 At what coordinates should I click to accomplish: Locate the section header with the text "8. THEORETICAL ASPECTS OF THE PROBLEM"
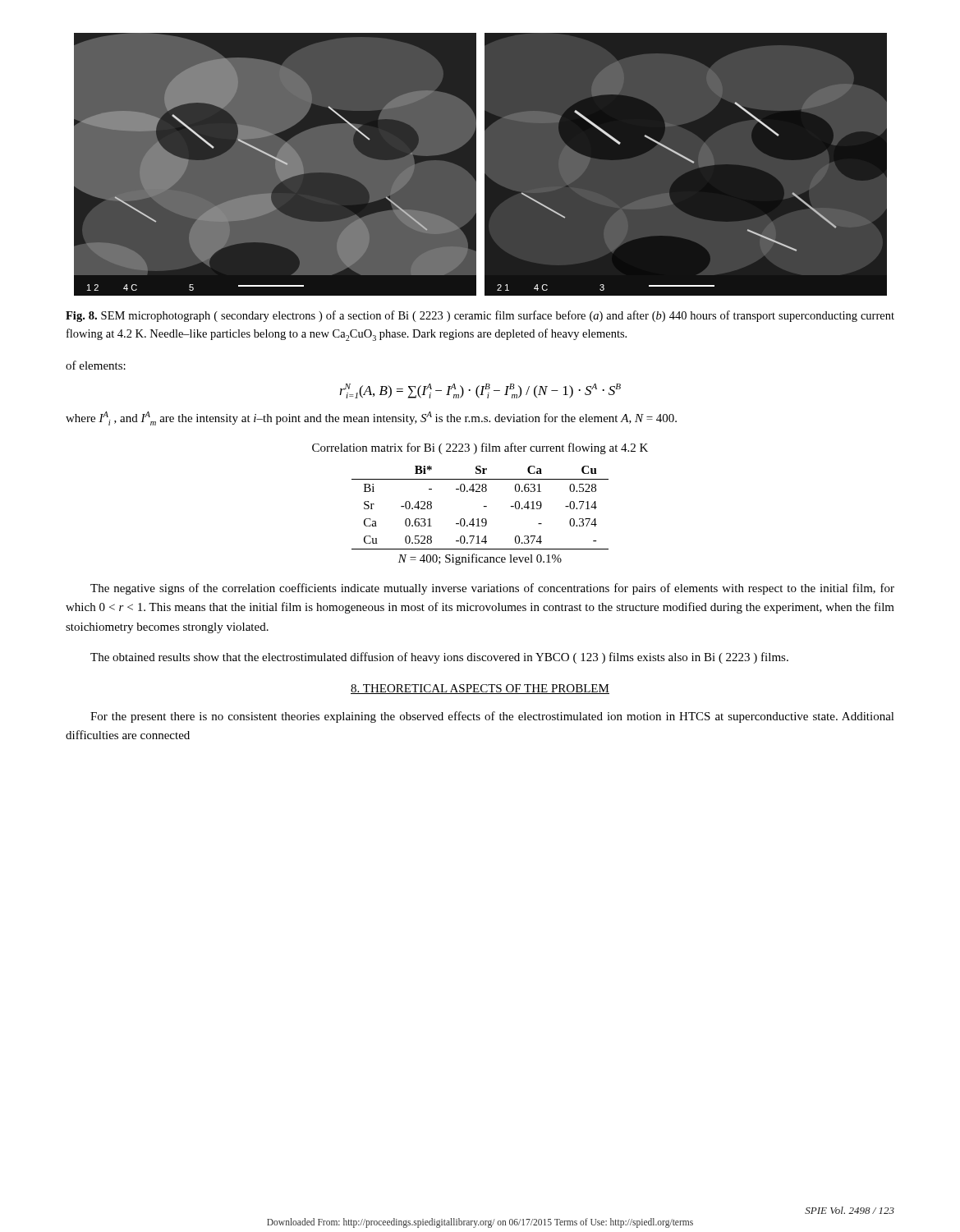480,688
